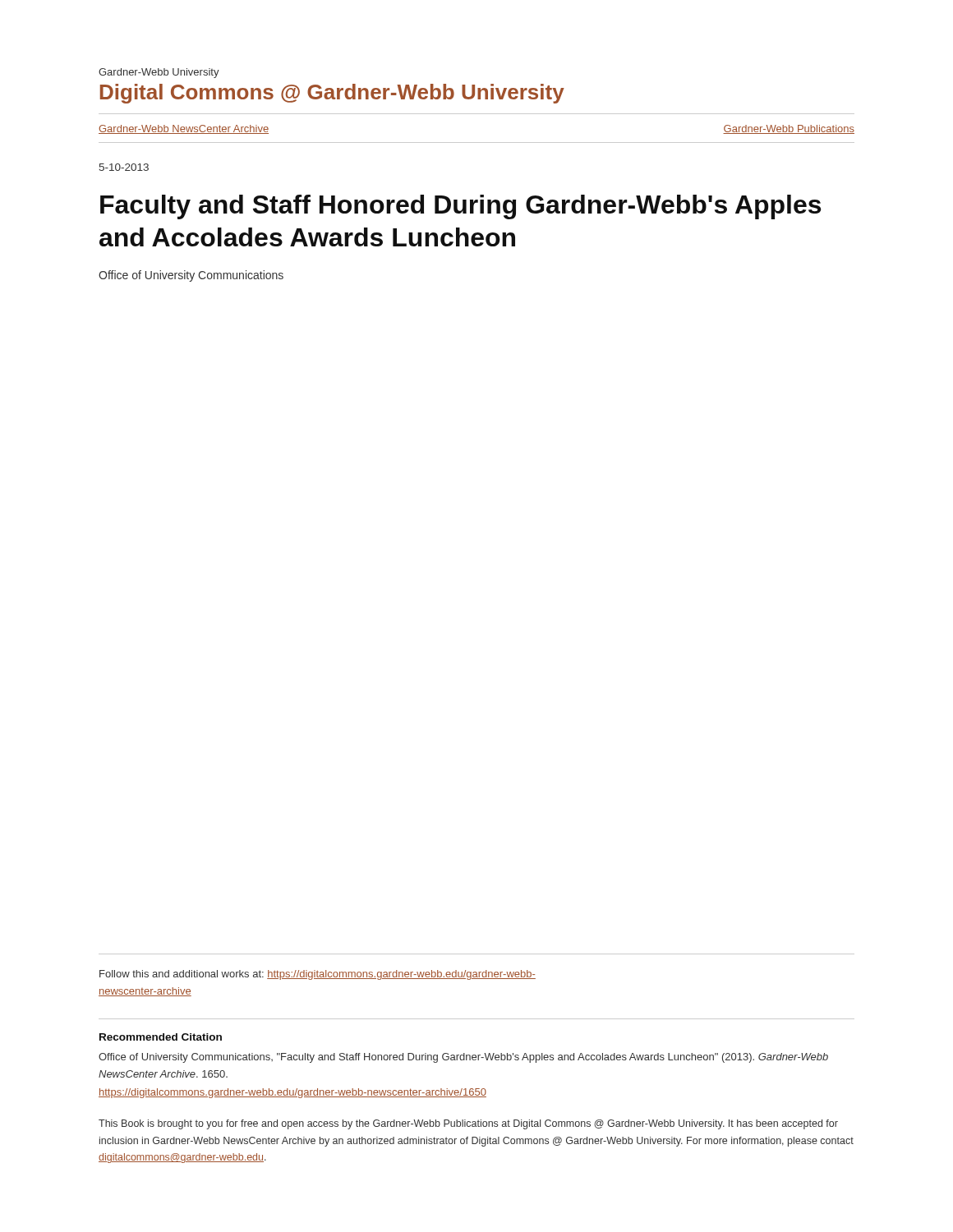Locate the element starting "Follow this and additional works"
This screenshot has height=1232, width=953.
(317, 982)
